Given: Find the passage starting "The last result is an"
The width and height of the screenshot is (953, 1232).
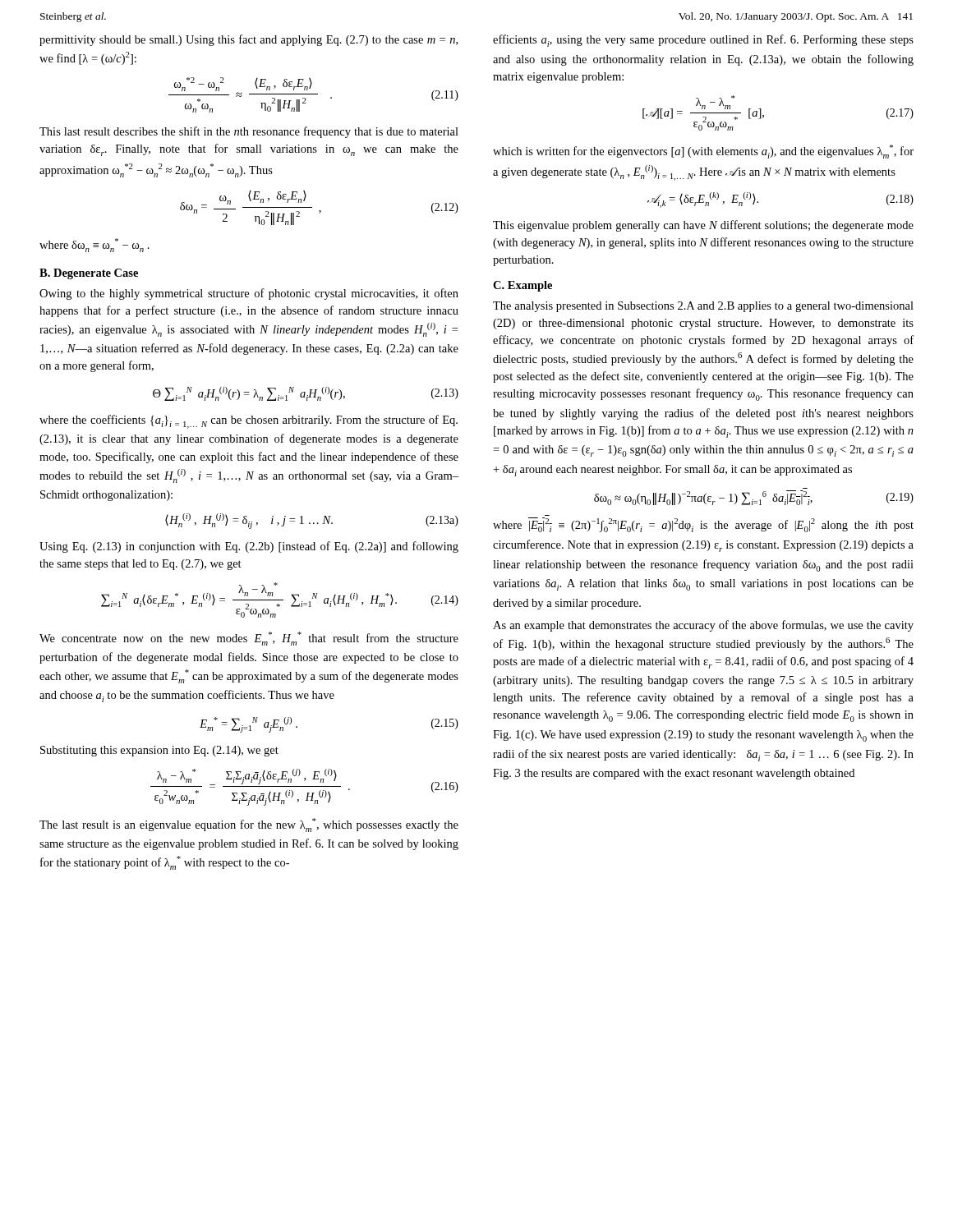Looking at the screenshot, I should [249, 844].
